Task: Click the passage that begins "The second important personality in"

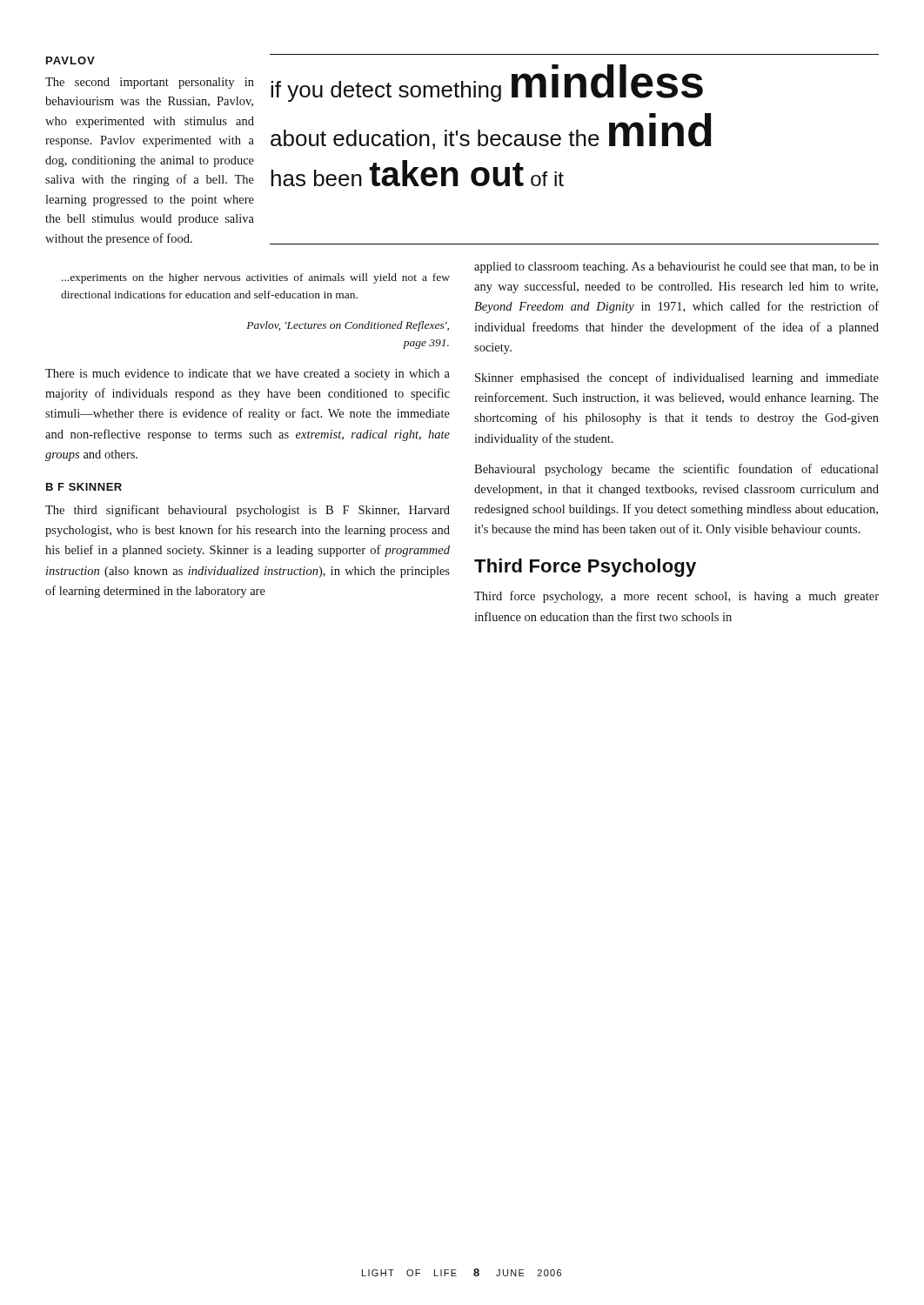Action: [150, 160]
